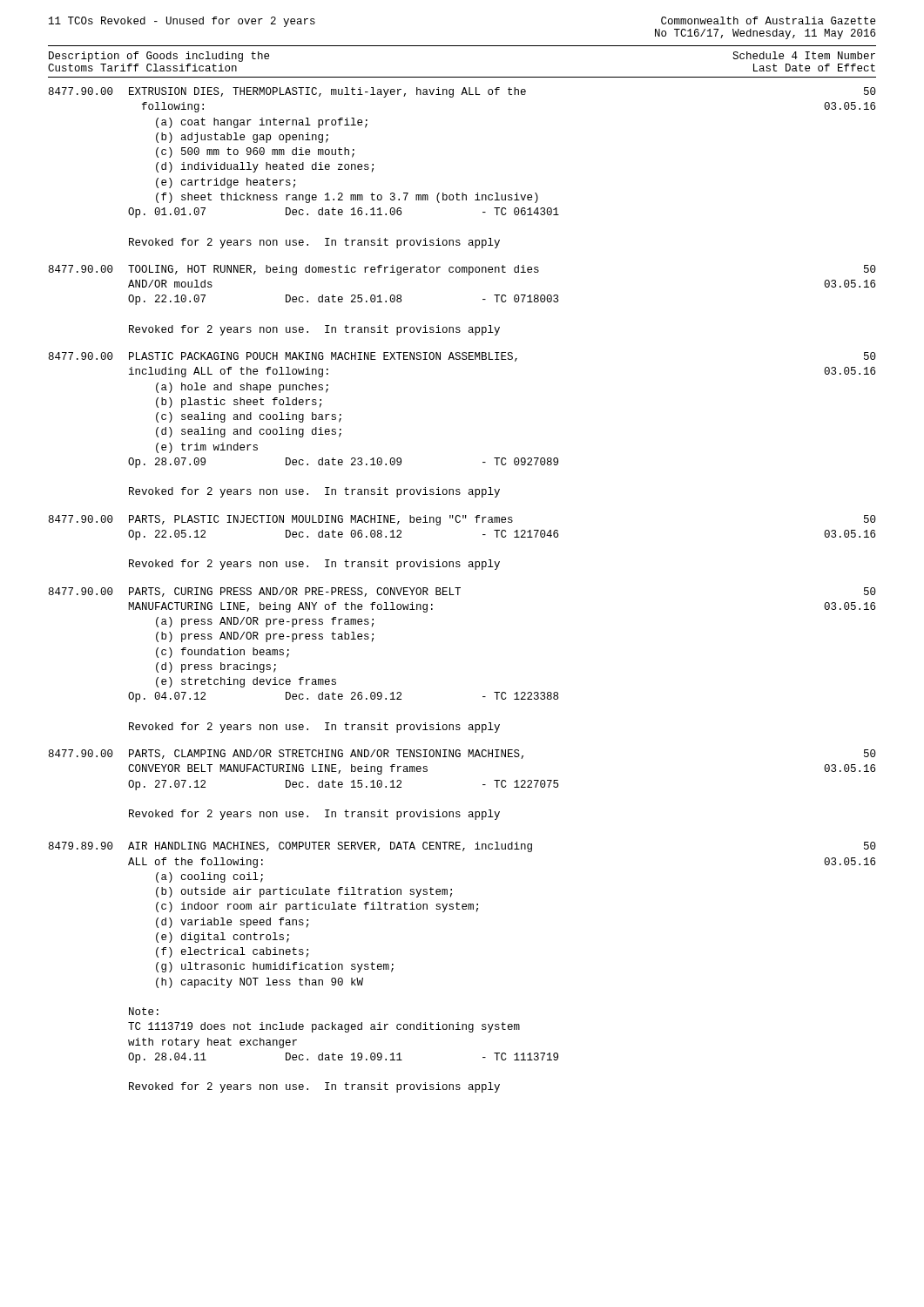Find the block on this page that starts "8477.90.00 EXTRUSION DIES, THERMOPLASTIC, multi-layer, having"
This screenshot has width=924, height=1307.
462,92
